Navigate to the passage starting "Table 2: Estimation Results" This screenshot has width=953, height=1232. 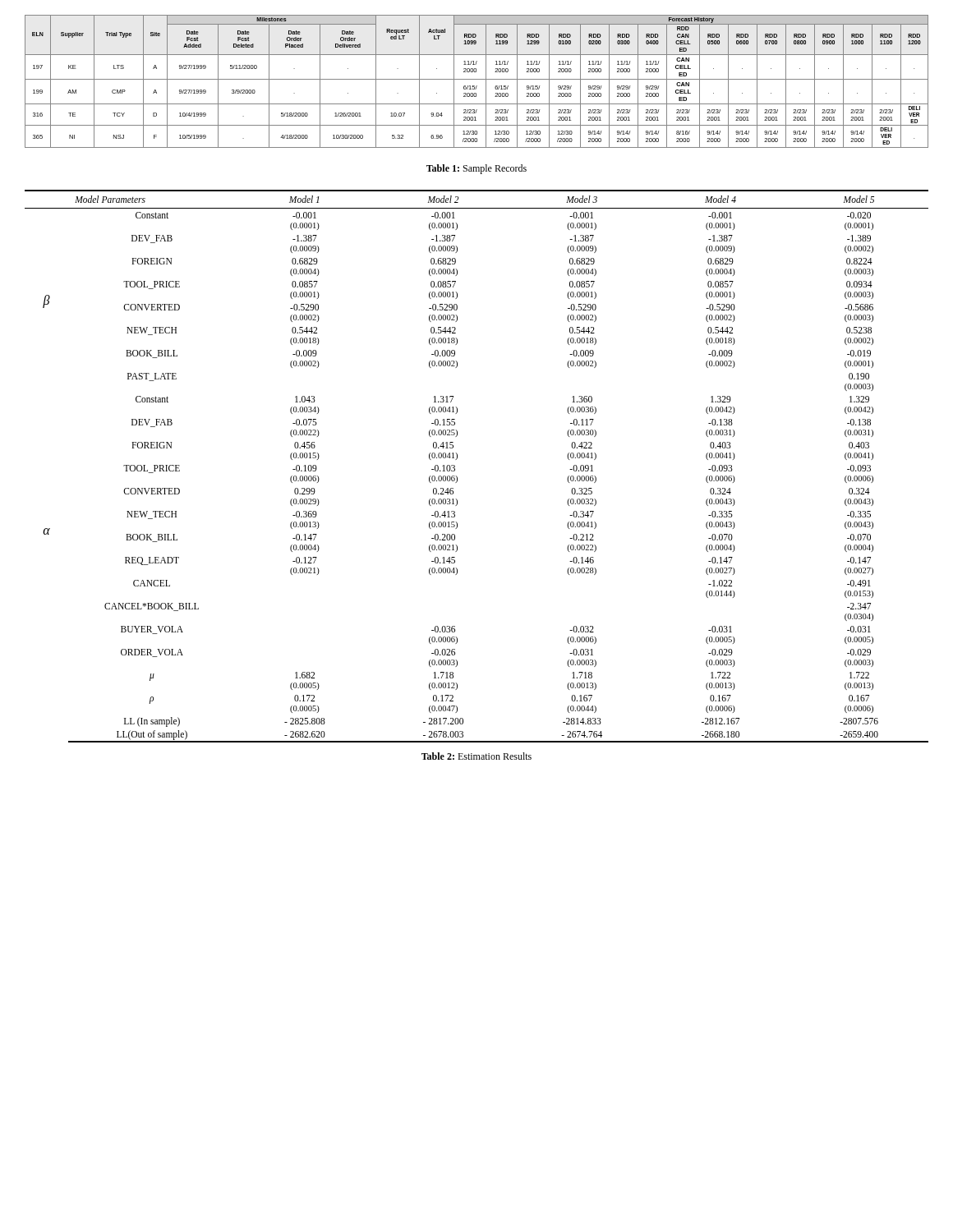(476, 756)
